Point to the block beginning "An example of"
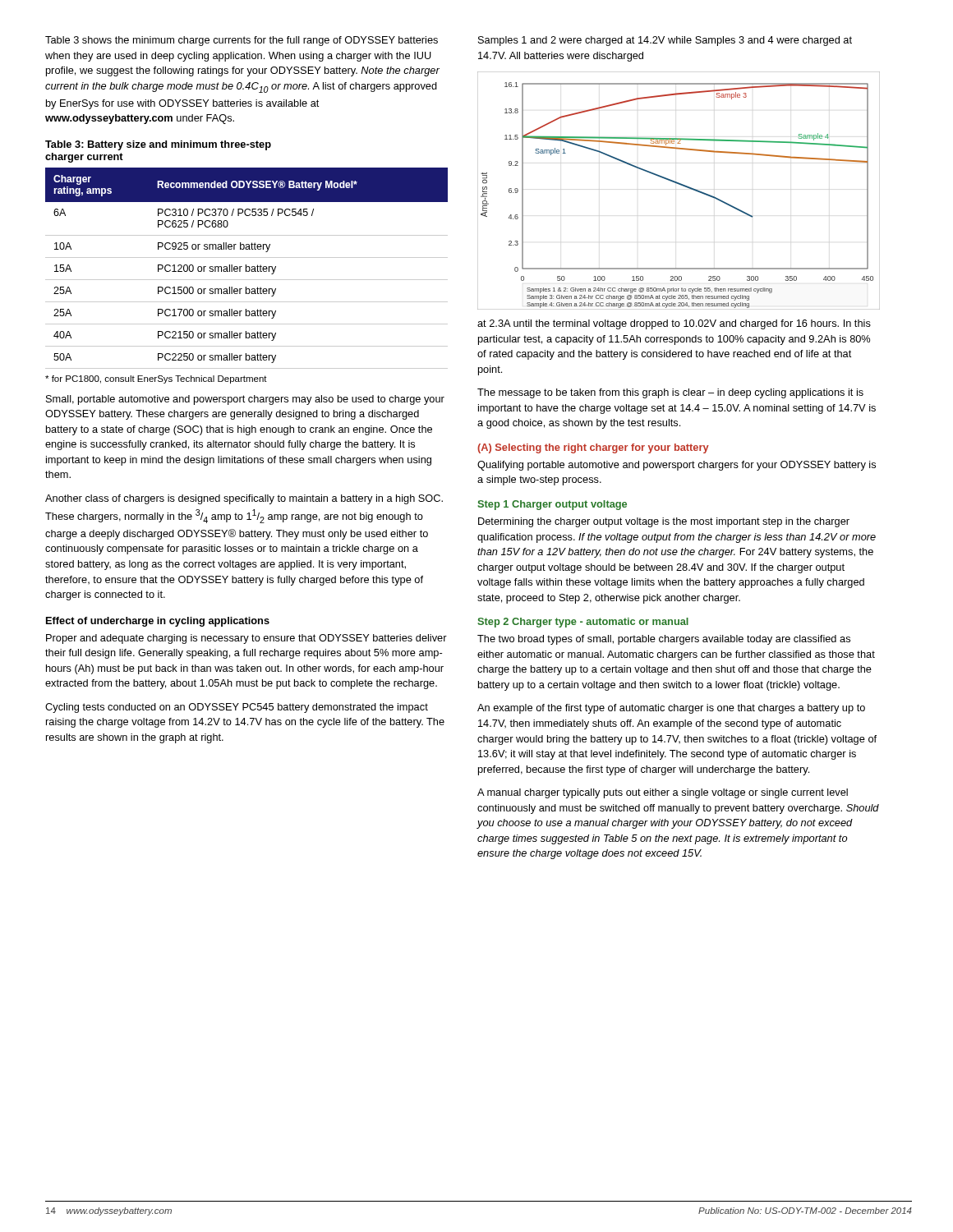 pyautogui.click(x=679, y=739)
